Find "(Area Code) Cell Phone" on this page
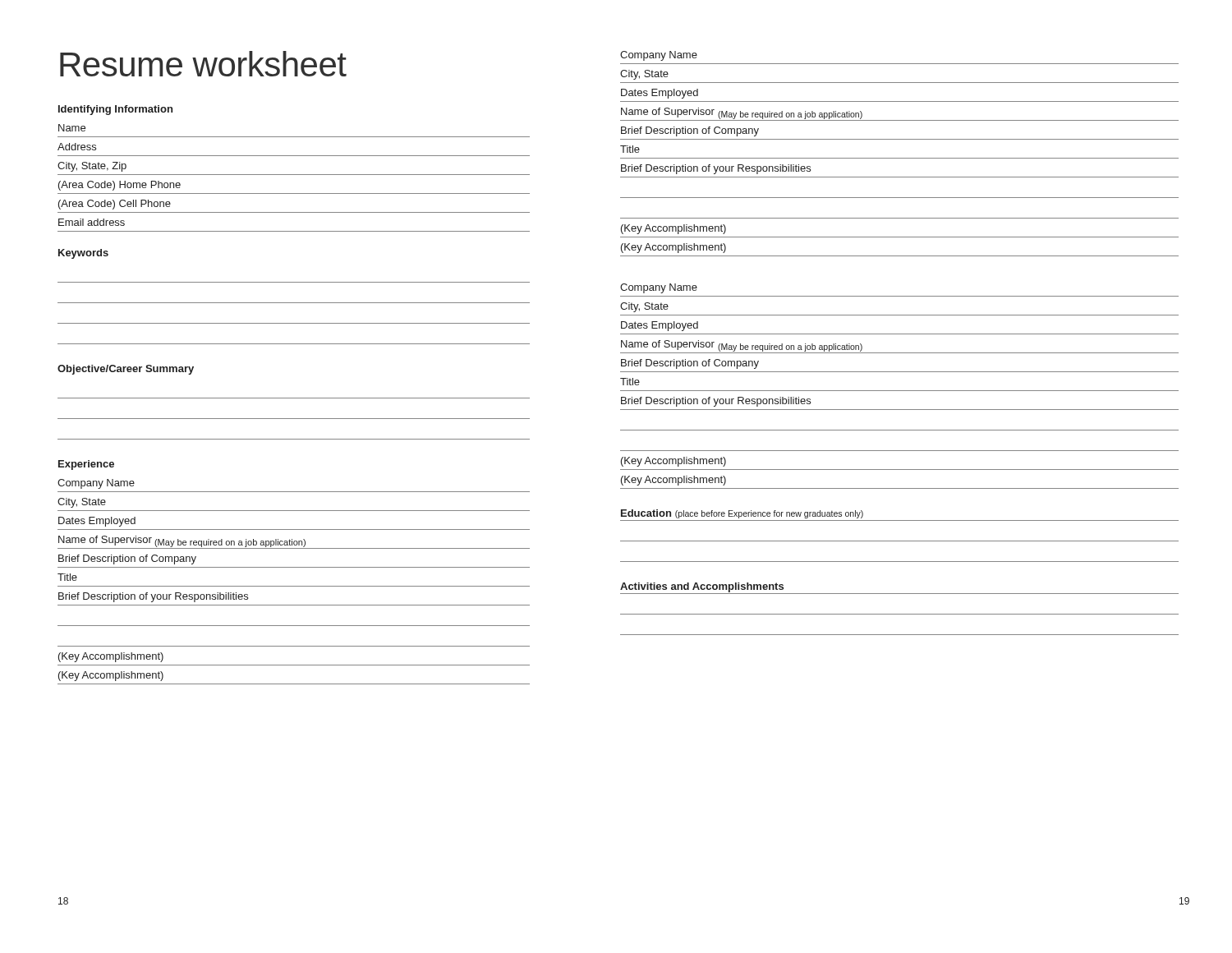 tap(294, 205)
